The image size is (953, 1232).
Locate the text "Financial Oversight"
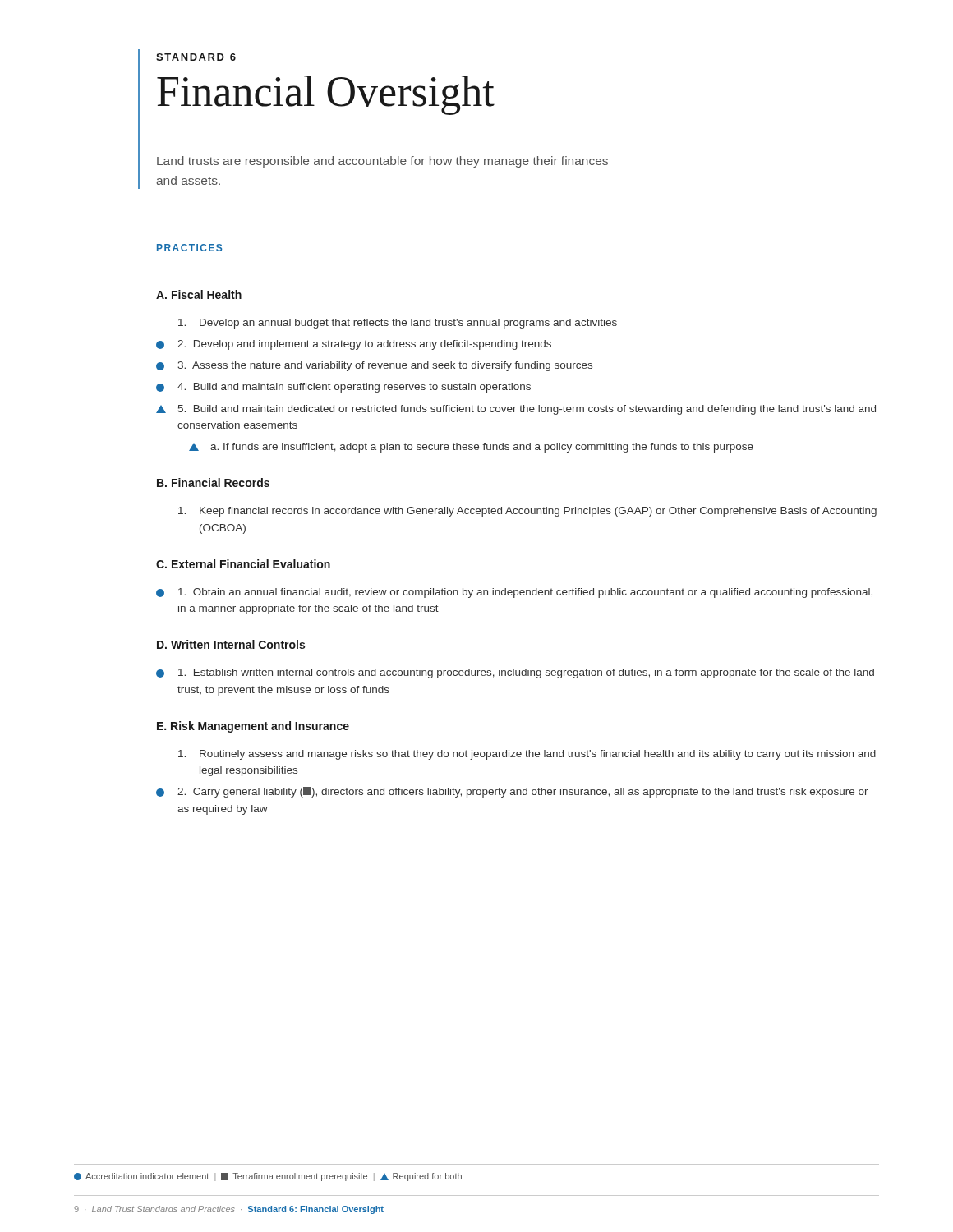click(326, 95)
